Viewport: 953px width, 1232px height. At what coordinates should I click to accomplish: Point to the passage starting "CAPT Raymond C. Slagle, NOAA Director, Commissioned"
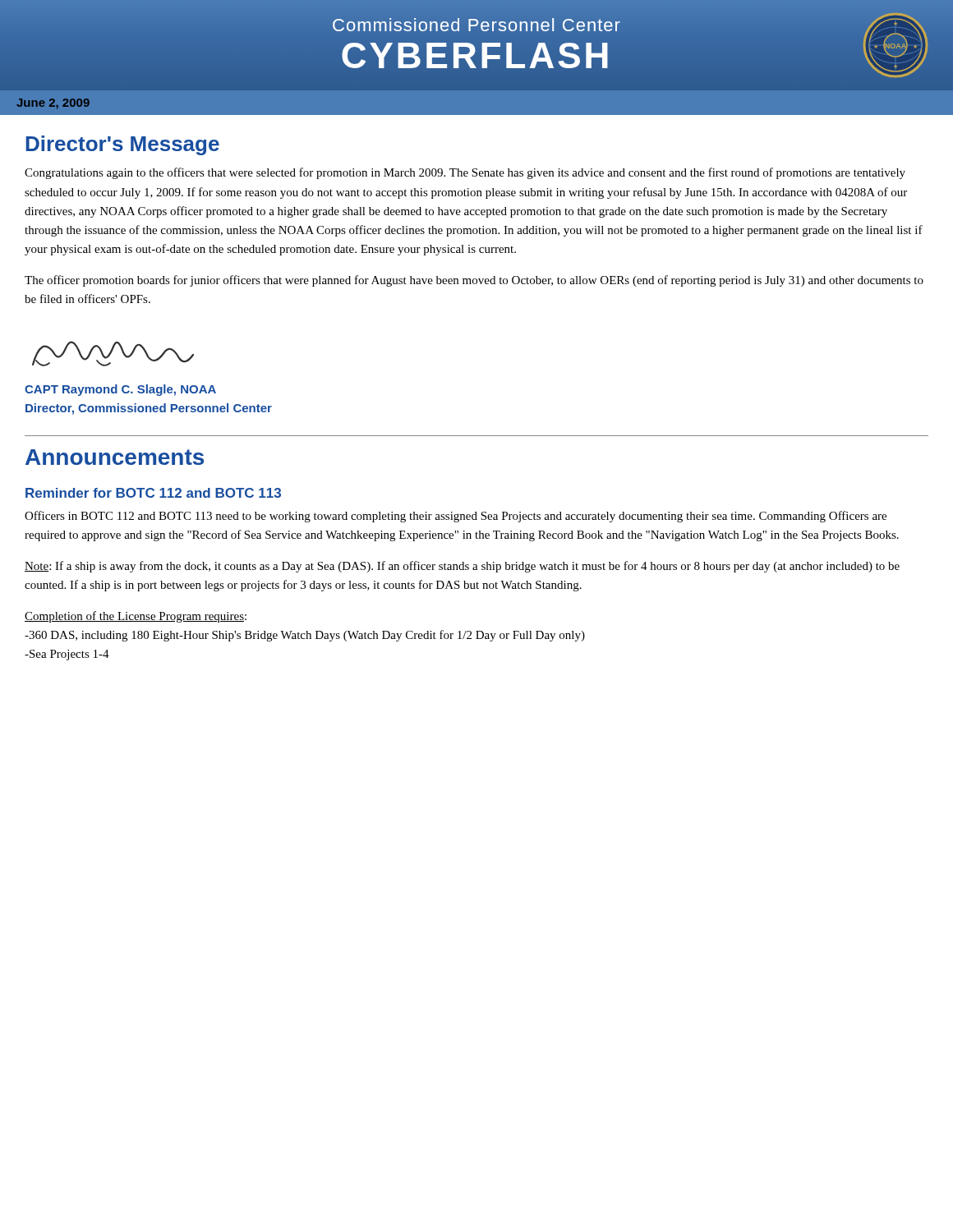120,390
